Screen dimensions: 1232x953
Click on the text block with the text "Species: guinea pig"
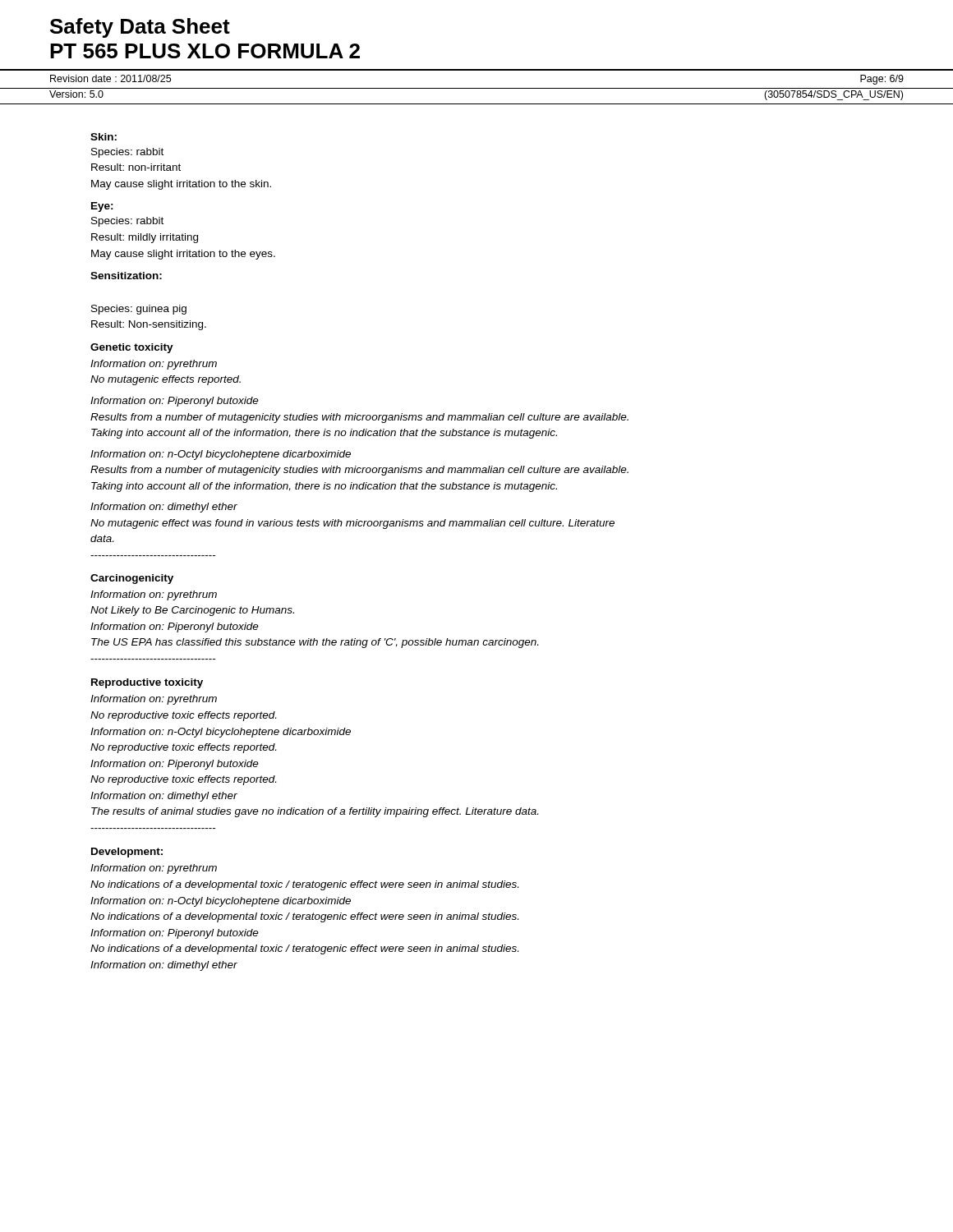point(149,316)
